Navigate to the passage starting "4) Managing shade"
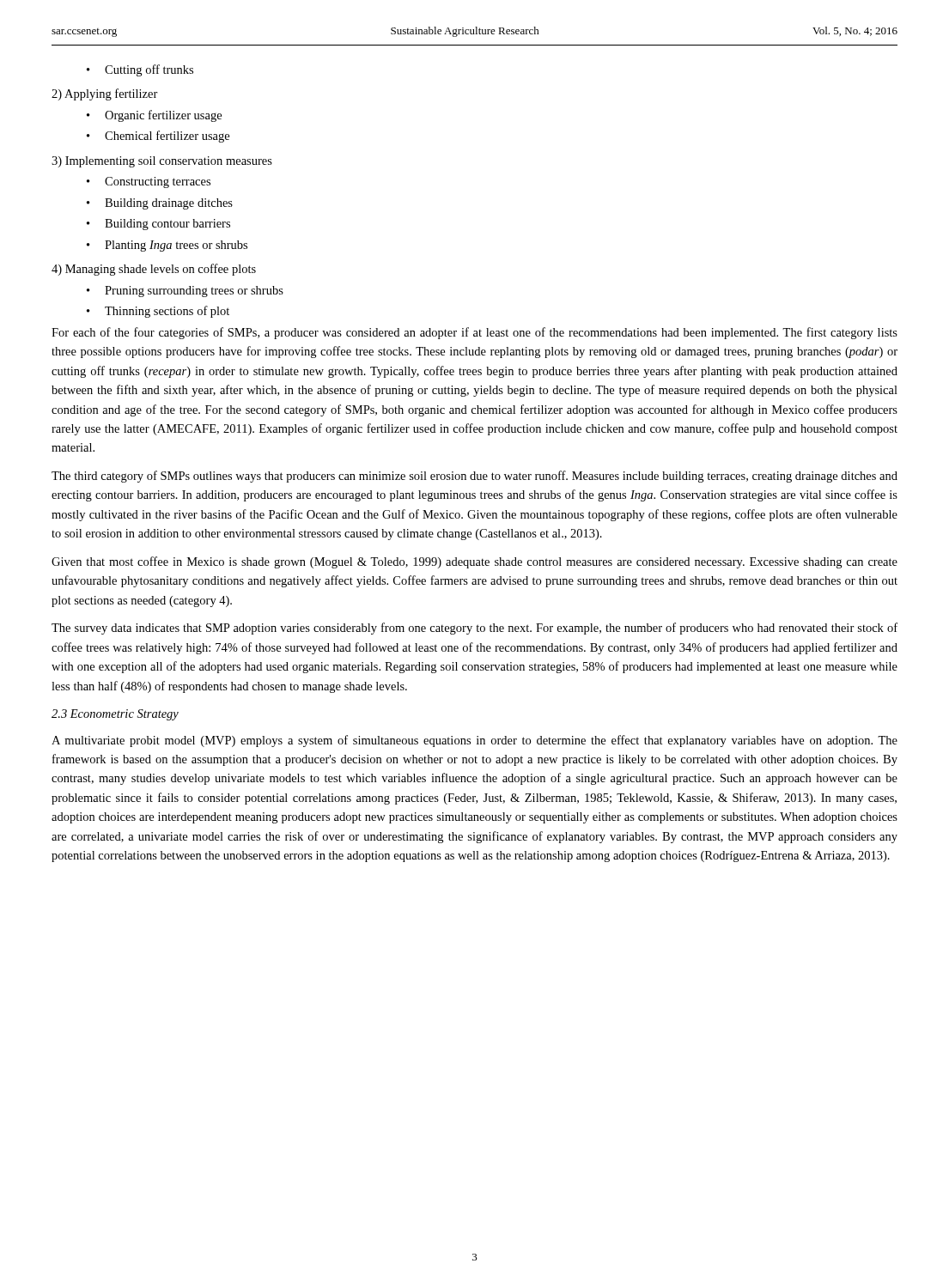This screenshot has width=949, height=1288. tap(154, 269)
